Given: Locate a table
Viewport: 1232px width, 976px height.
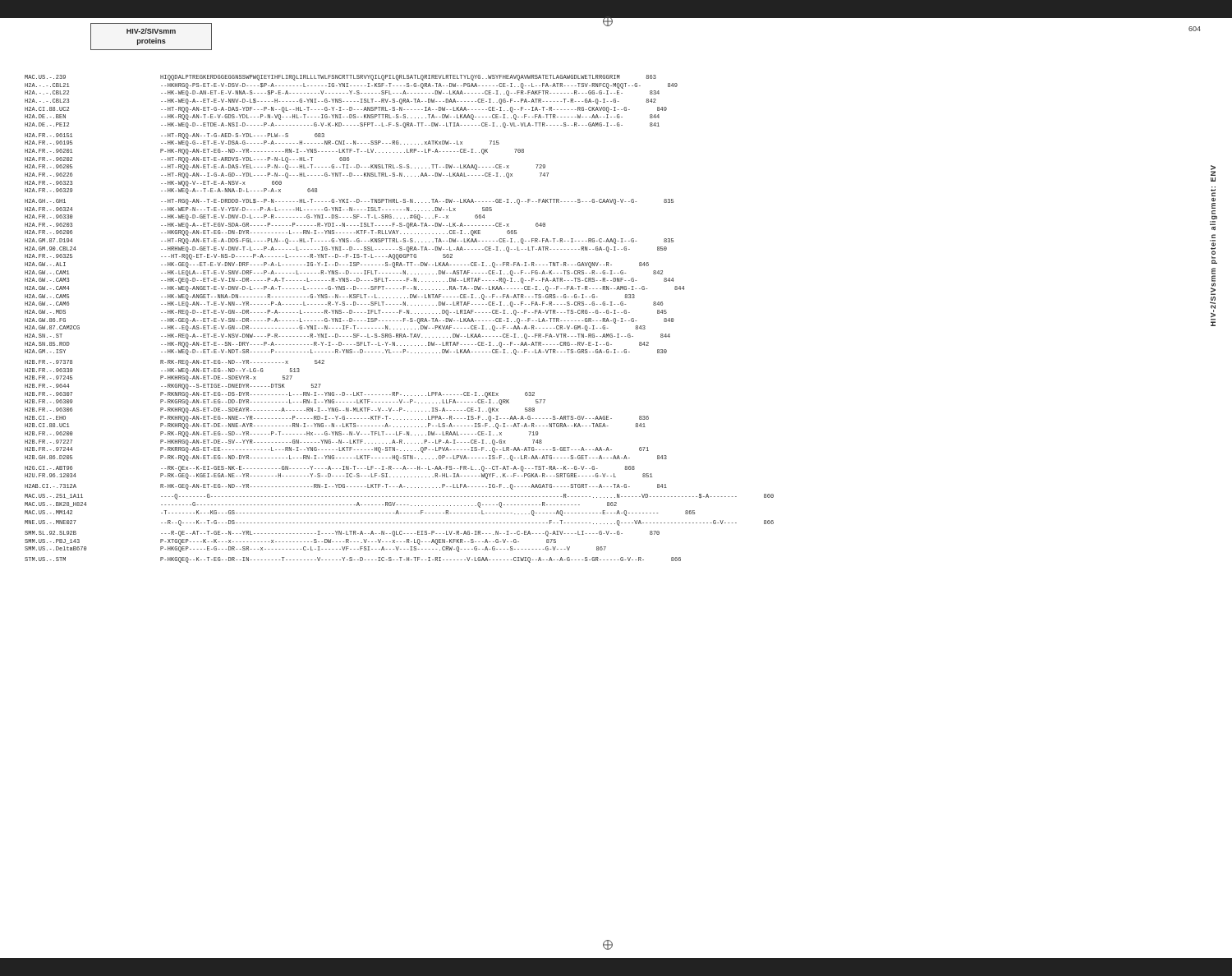Looking at the screenshot, I should pyautogui.click(x=616, y=319).
